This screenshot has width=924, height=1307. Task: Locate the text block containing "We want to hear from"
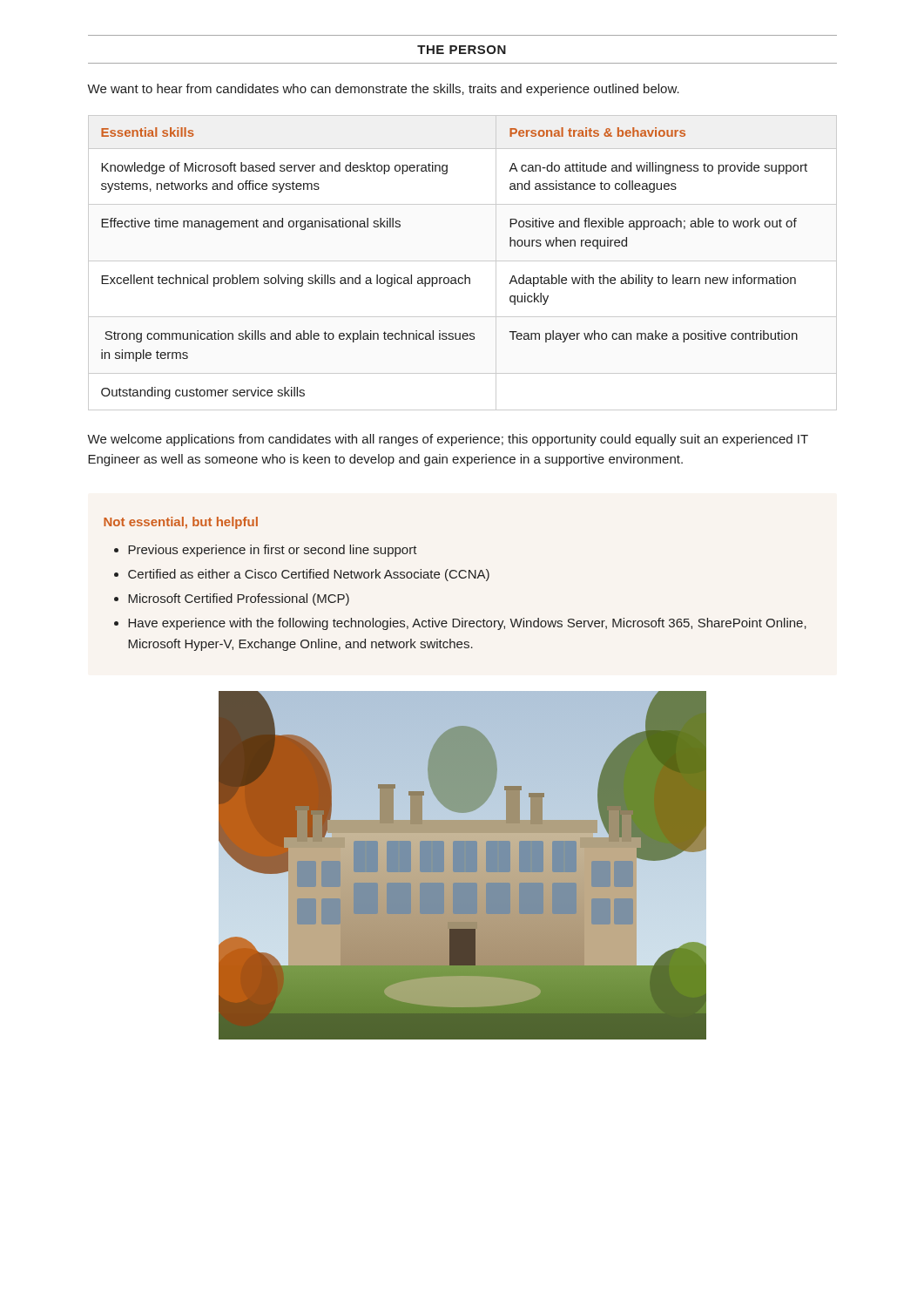384,88
